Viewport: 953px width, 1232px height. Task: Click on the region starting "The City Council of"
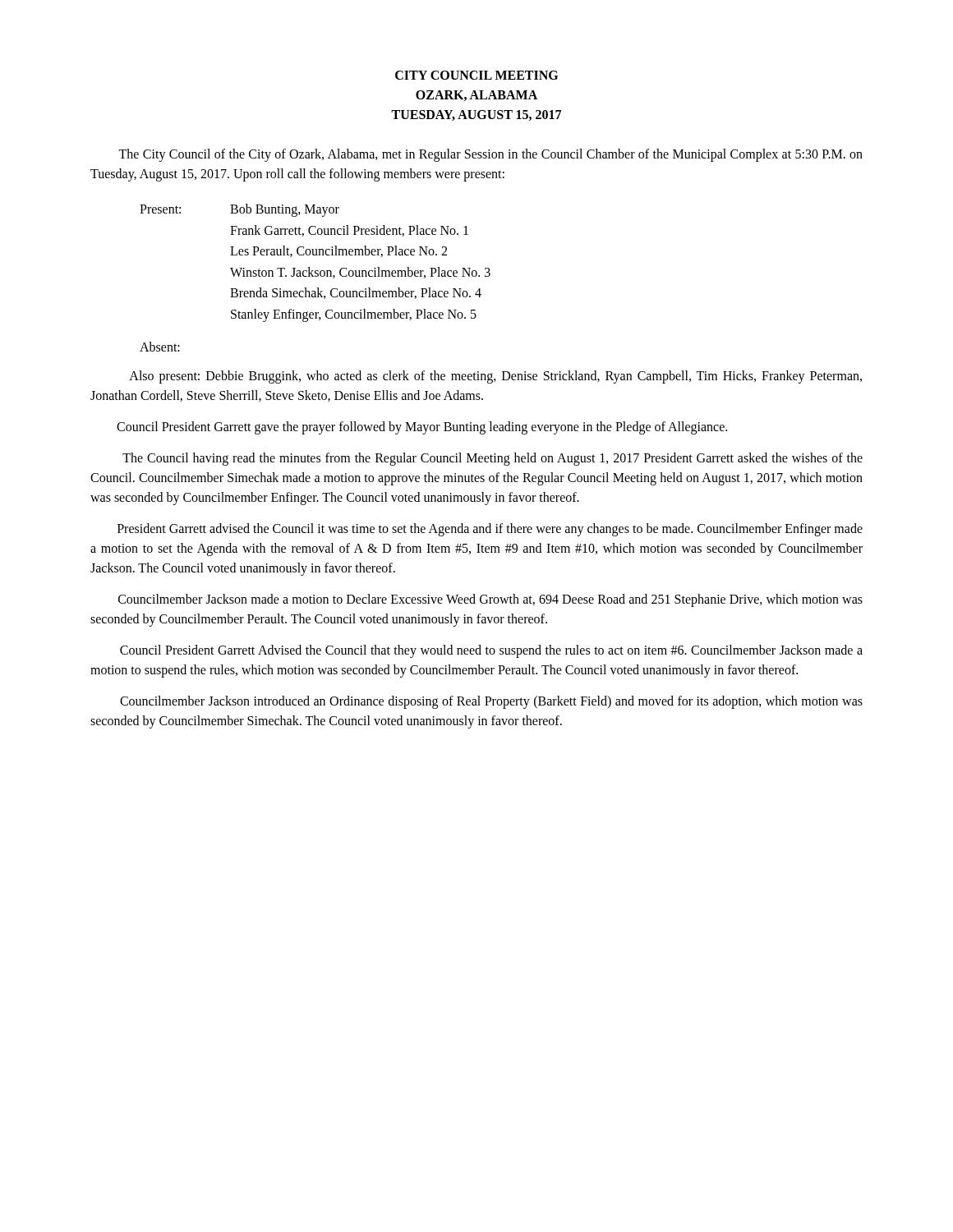(x=476, y=164)
